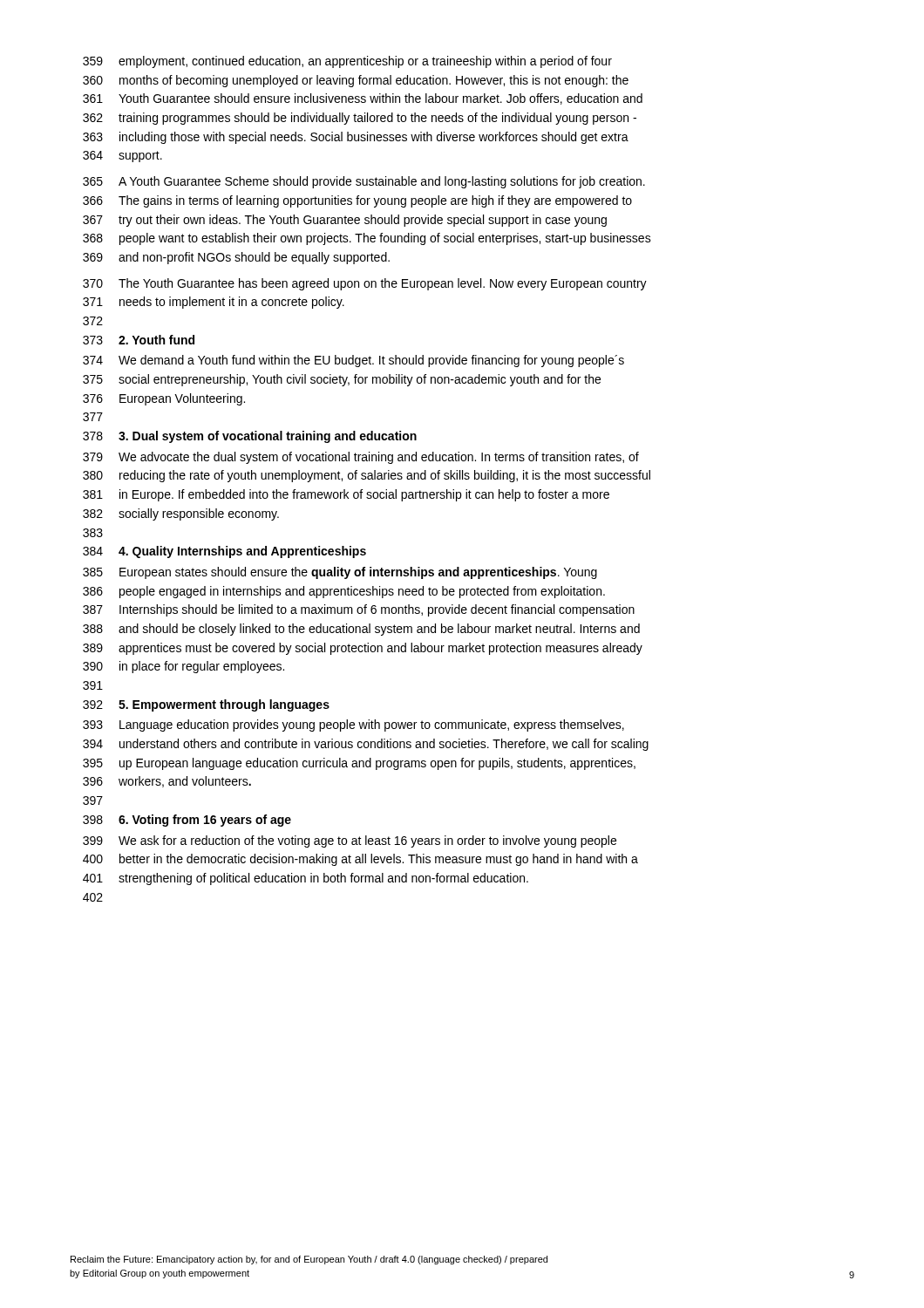The height and width of the screenshot is (1308, 924).
Task: Where is the passage that starts "359employment, continued education, an"?
Action: [462, 109]
